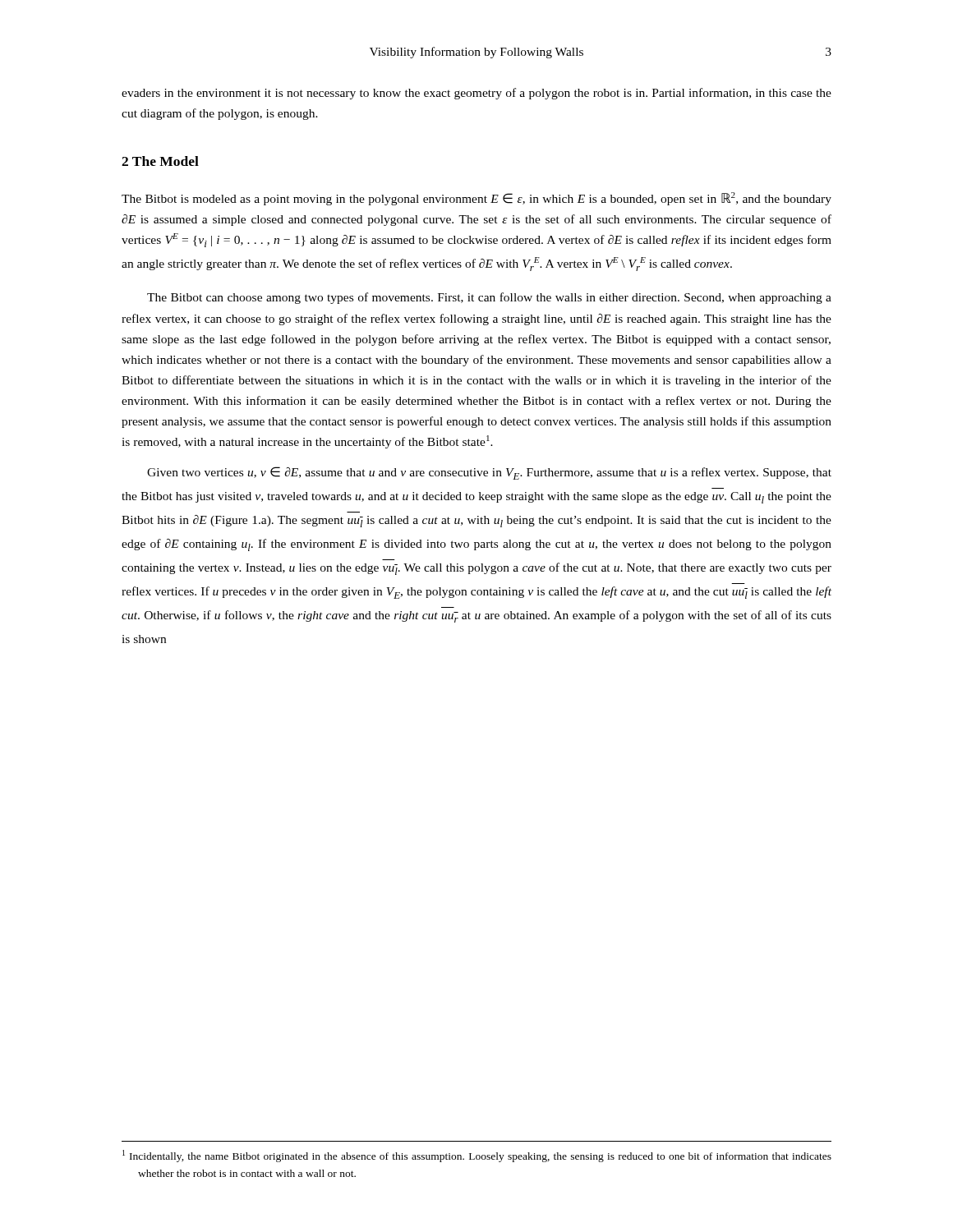953x1232 pixels.
Task: Locate the section header that reads "2 The Model"
Action: click(x=160, y=161)
